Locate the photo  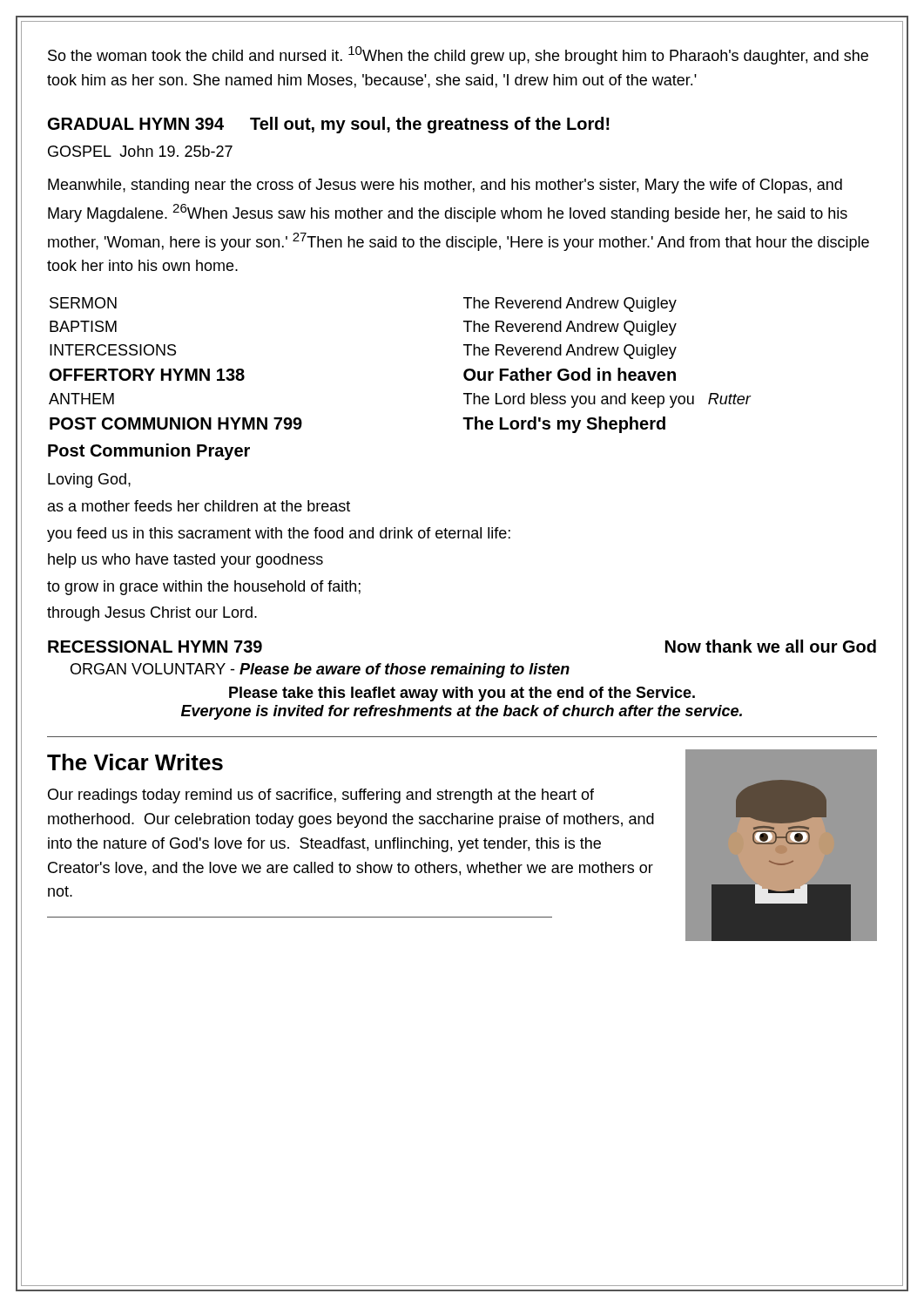(781, 845)
